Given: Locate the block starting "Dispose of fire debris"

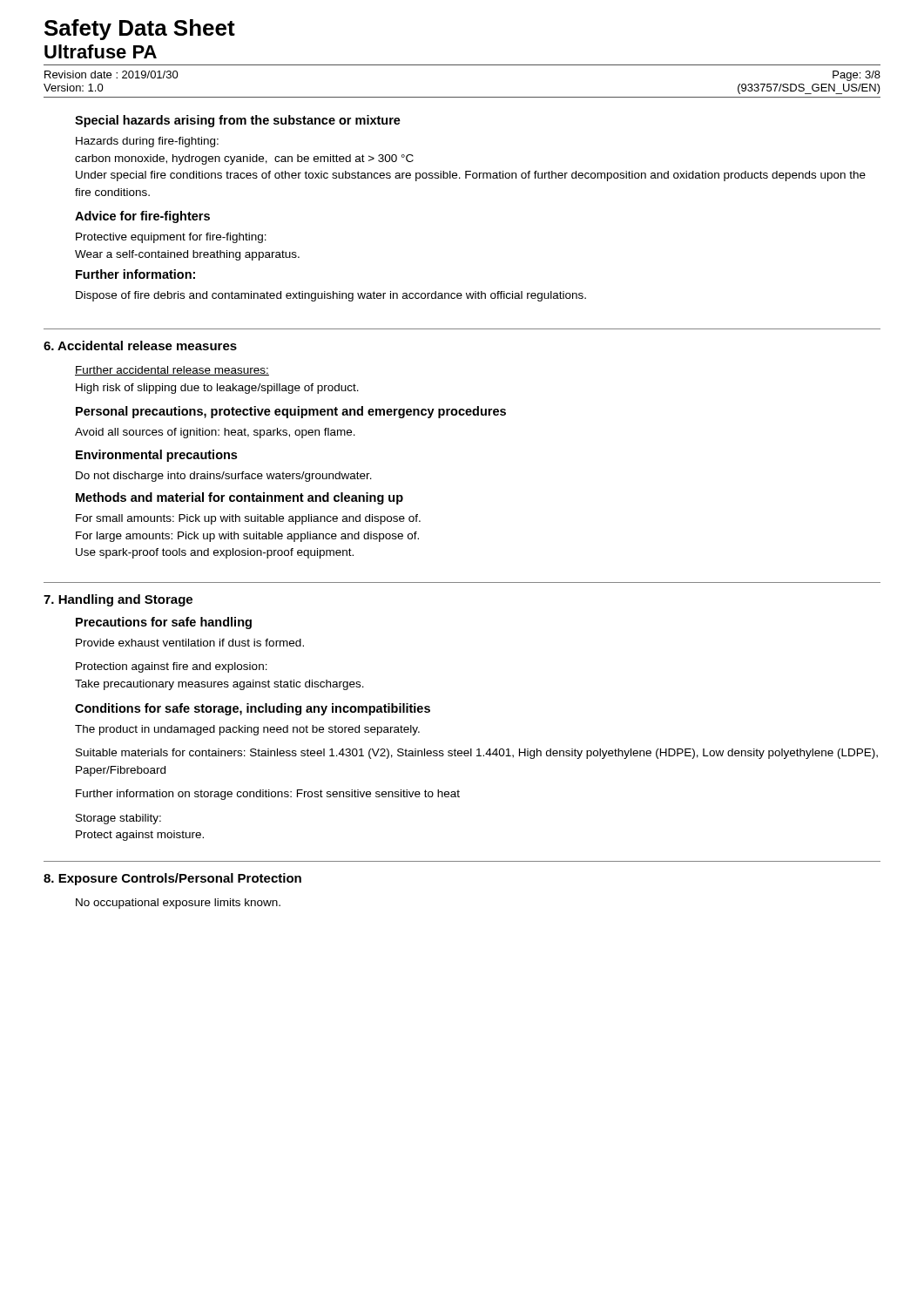Looking at the screenshot, I should click(331, 295).
